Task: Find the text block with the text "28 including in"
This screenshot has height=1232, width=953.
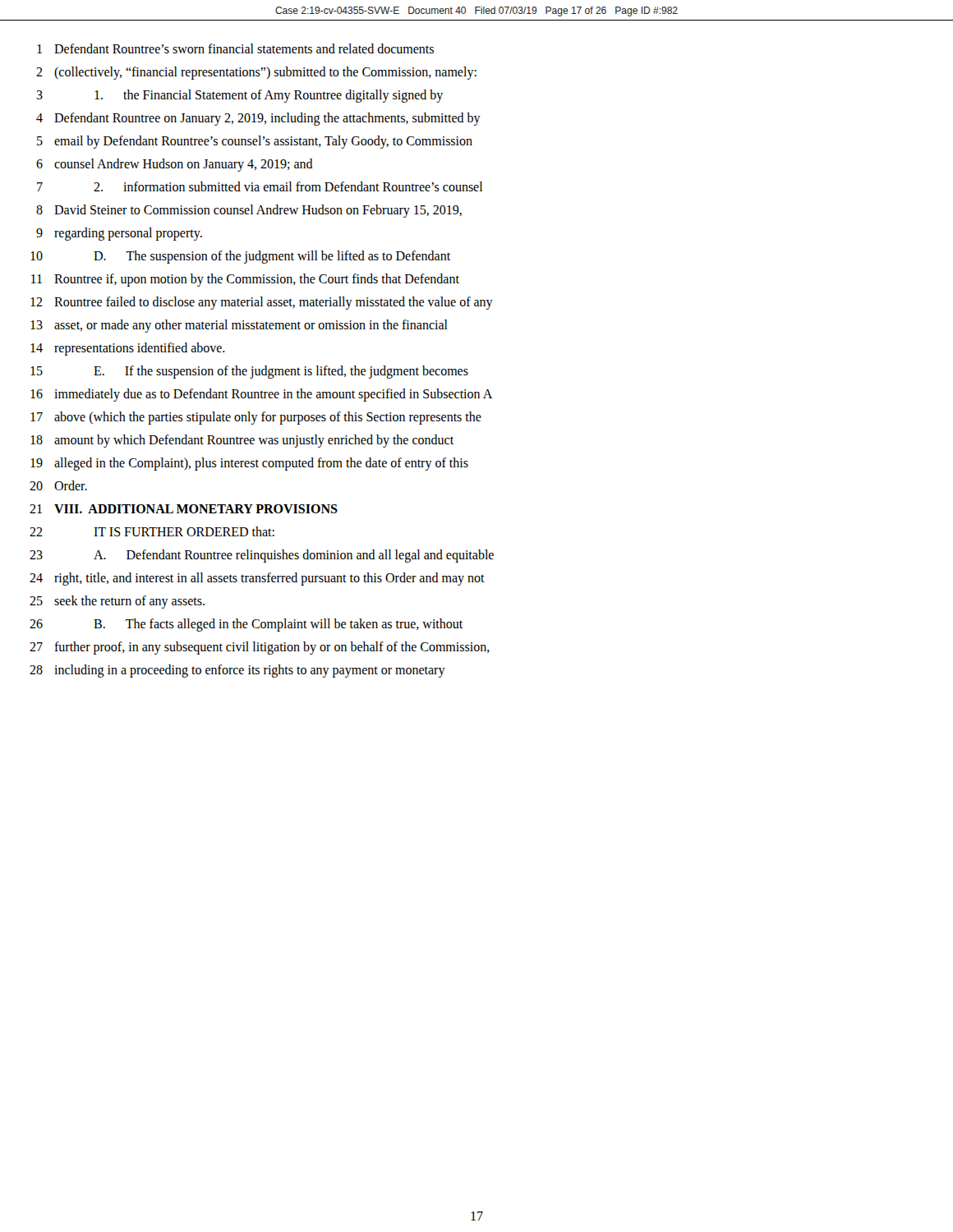Action: click(452, 670)
